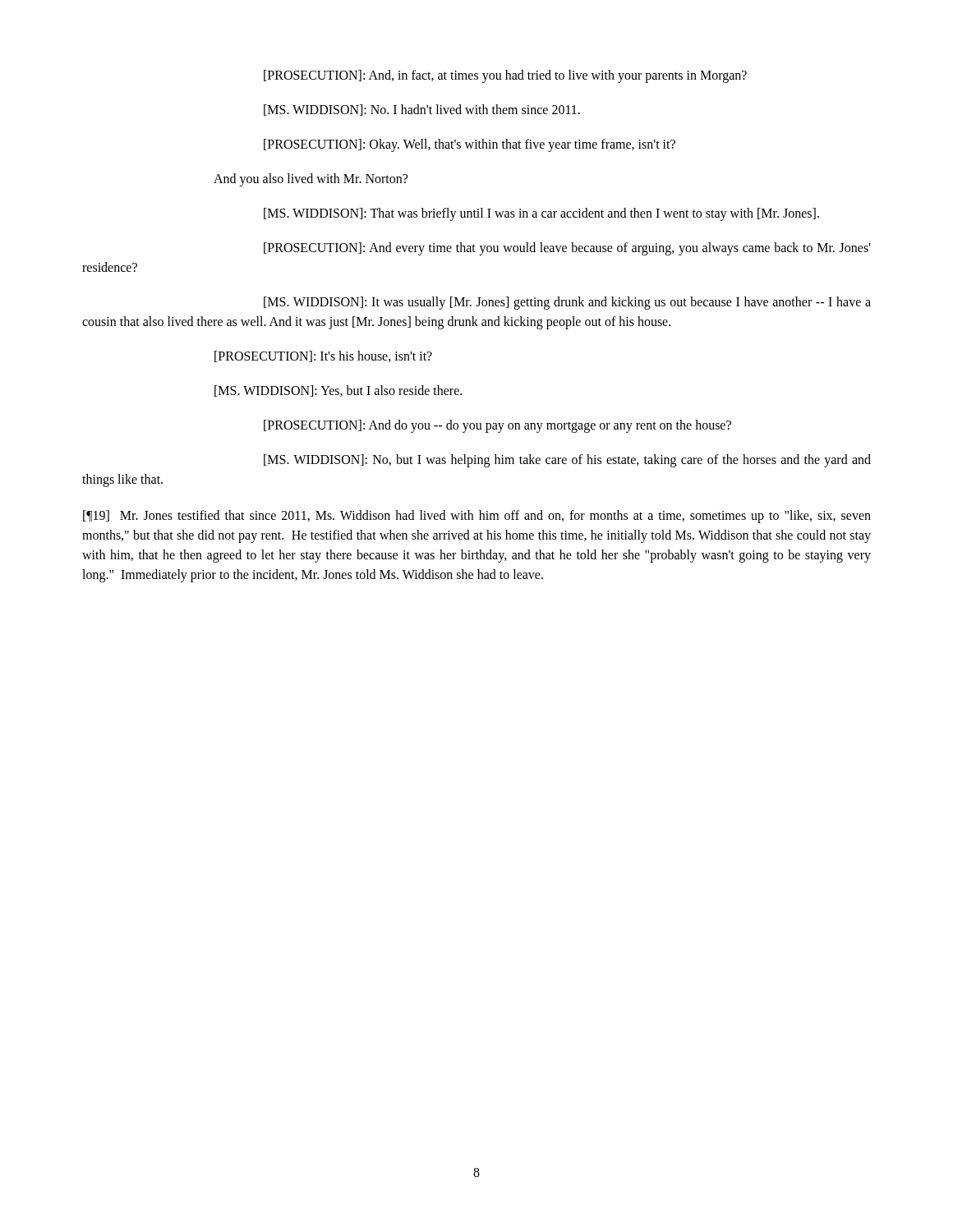Point to the region starting "[MS. WIDDISON]: No, but"
This screenshot has height=1232, width=953.
click(476, 469)
